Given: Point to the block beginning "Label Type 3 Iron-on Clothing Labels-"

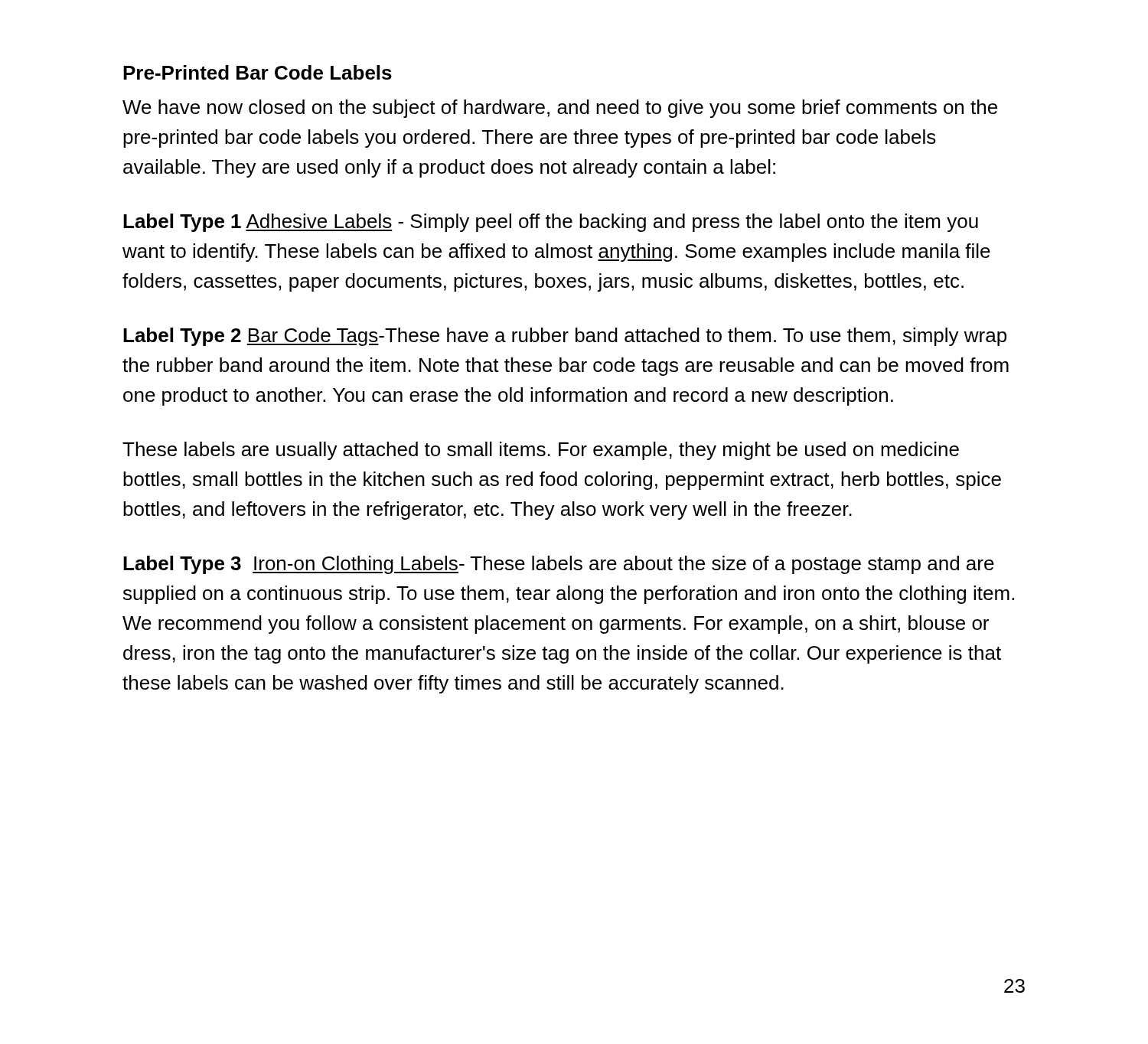Looking at the screenshot, I should pos(569,623).
